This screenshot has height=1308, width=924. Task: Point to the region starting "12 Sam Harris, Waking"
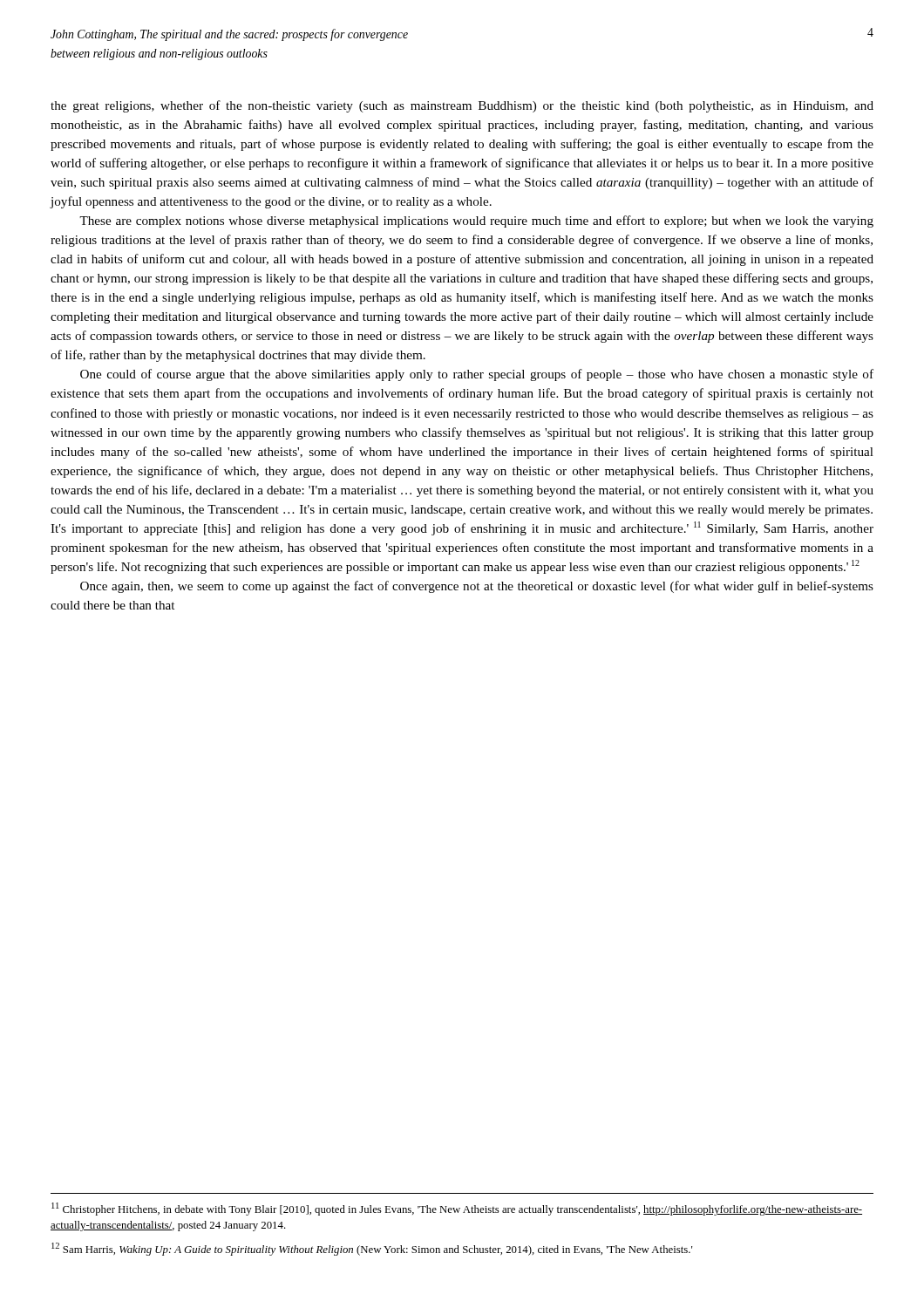pyautogui.click(x=372, y=1248)
